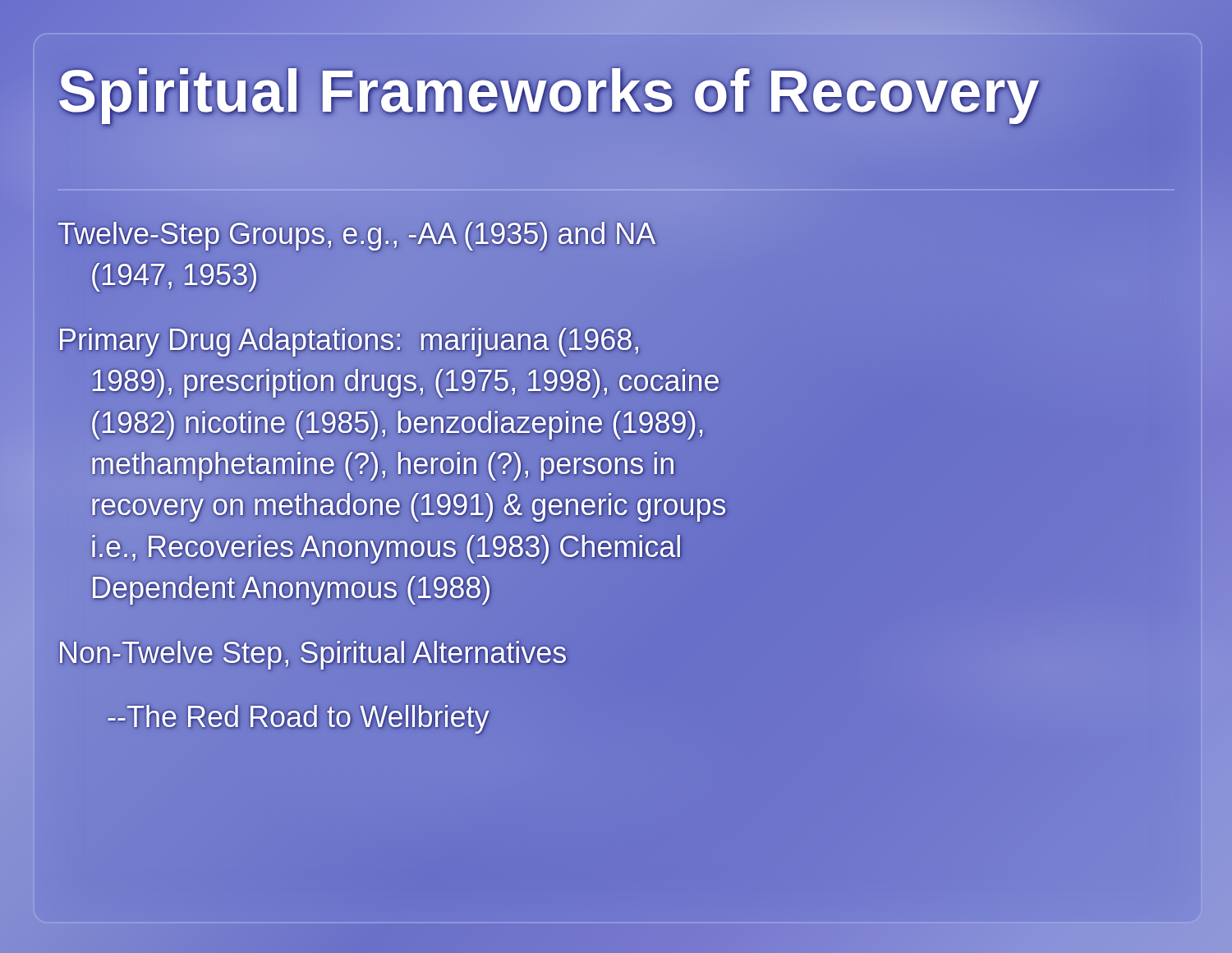Select the element starting "Primary Drug Adaptations: marijuana (1968, 1989), prescription"
The image size is (1232, 953).
392,464
